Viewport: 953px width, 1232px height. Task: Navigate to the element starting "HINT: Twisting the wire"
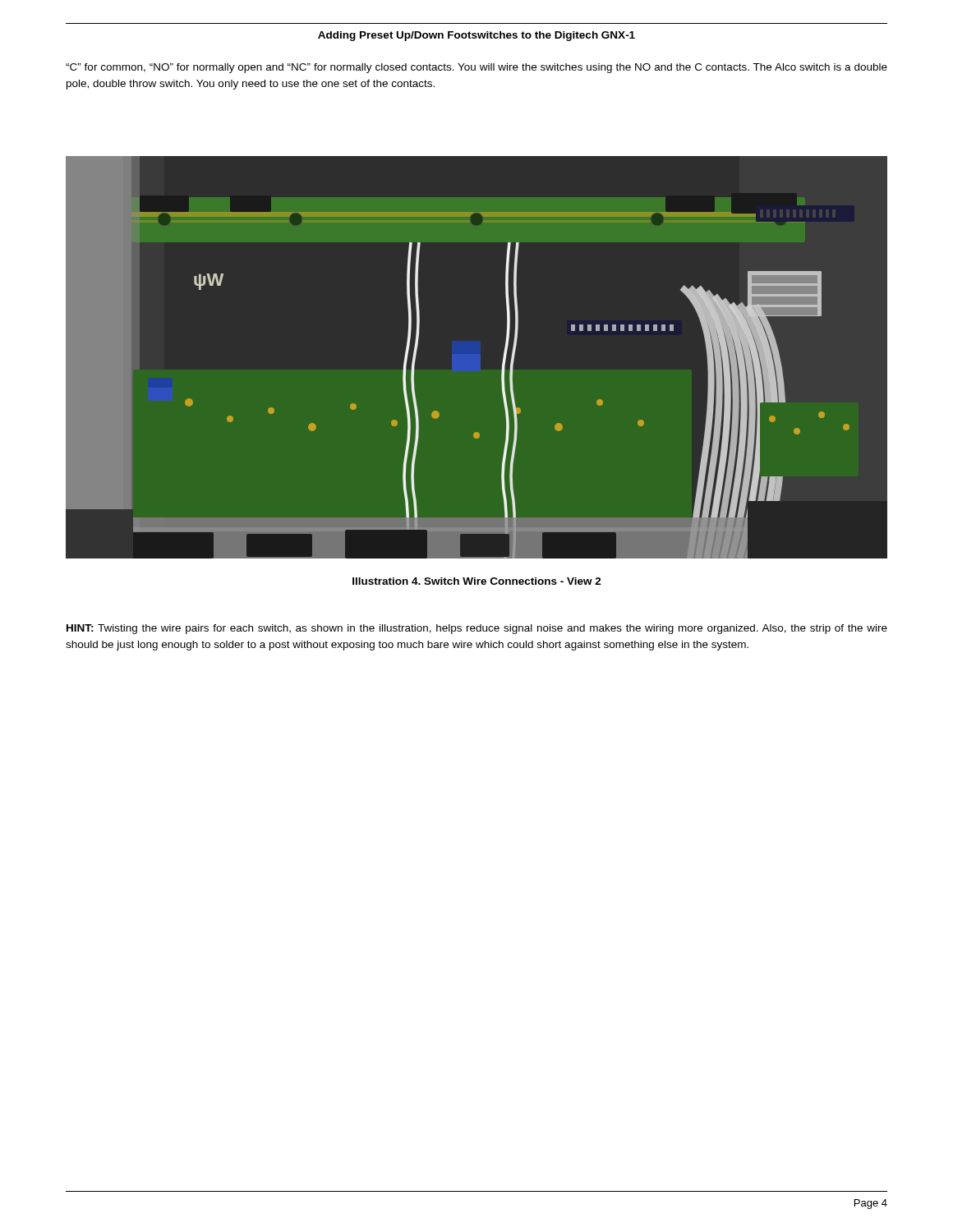pos(476,636)
